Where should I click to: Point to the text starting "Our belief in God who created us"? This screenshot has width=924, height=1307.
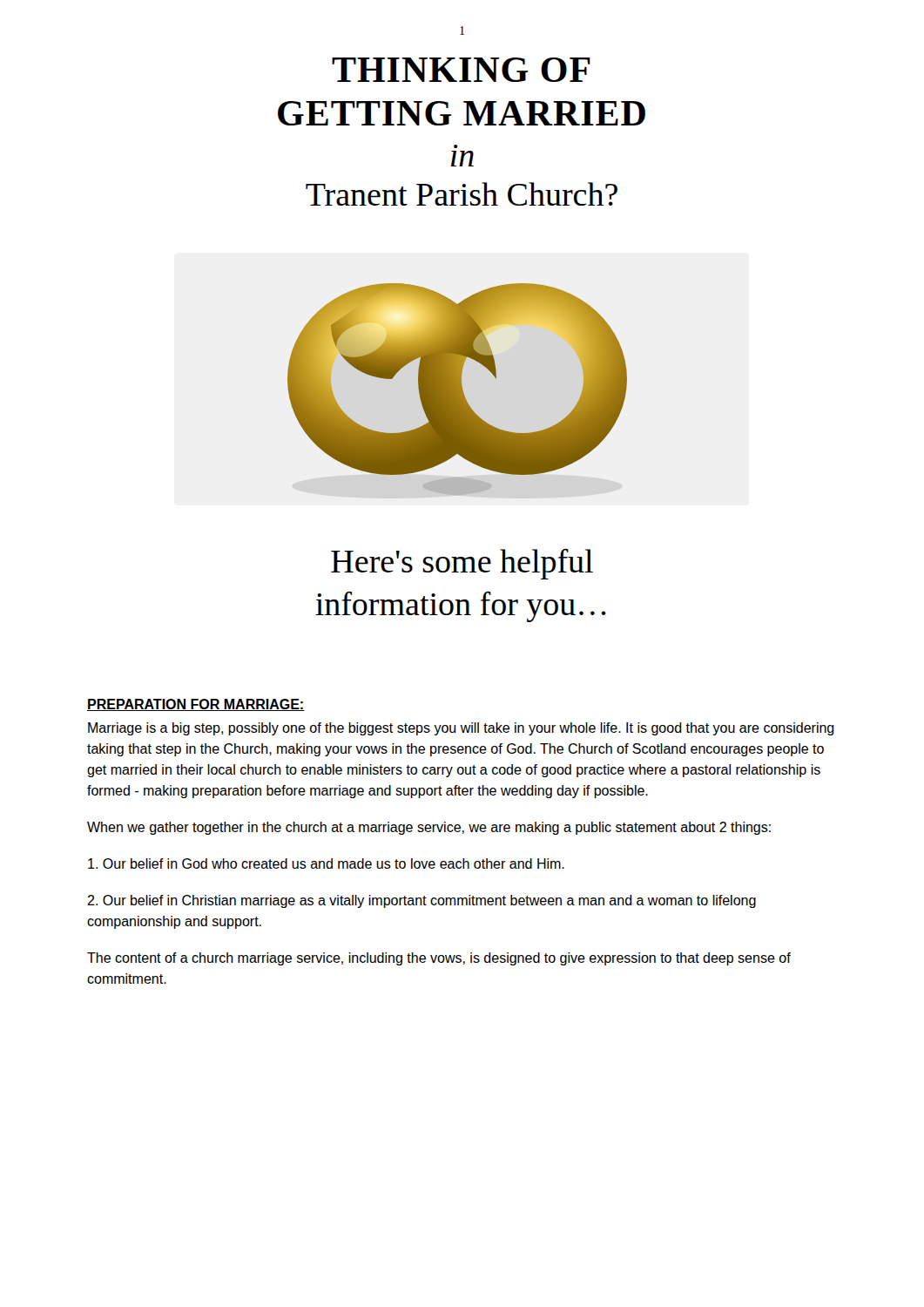(x=326, y=864)
